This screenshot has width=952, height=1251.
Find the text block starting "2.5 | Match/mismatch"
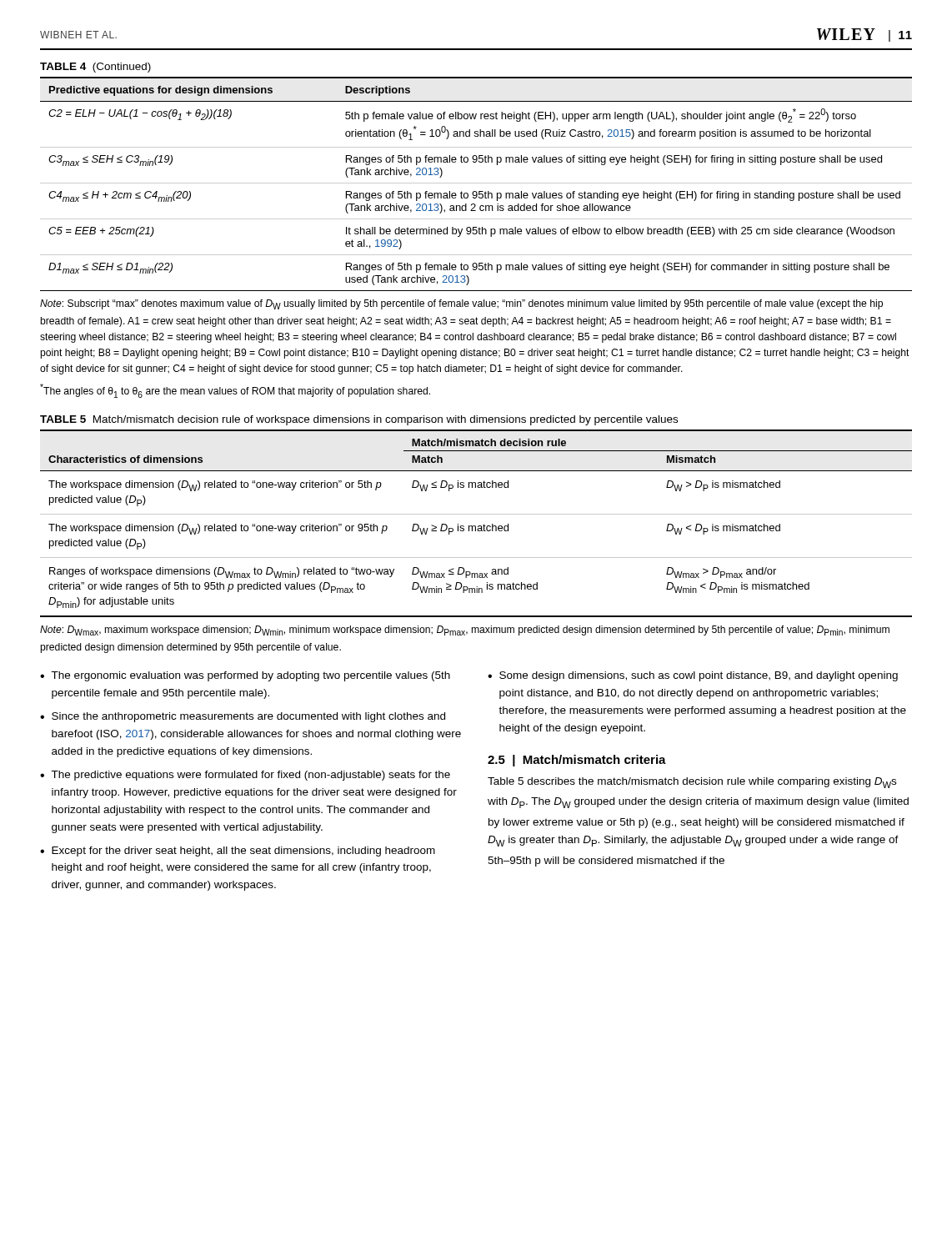(x=577, y=759)
